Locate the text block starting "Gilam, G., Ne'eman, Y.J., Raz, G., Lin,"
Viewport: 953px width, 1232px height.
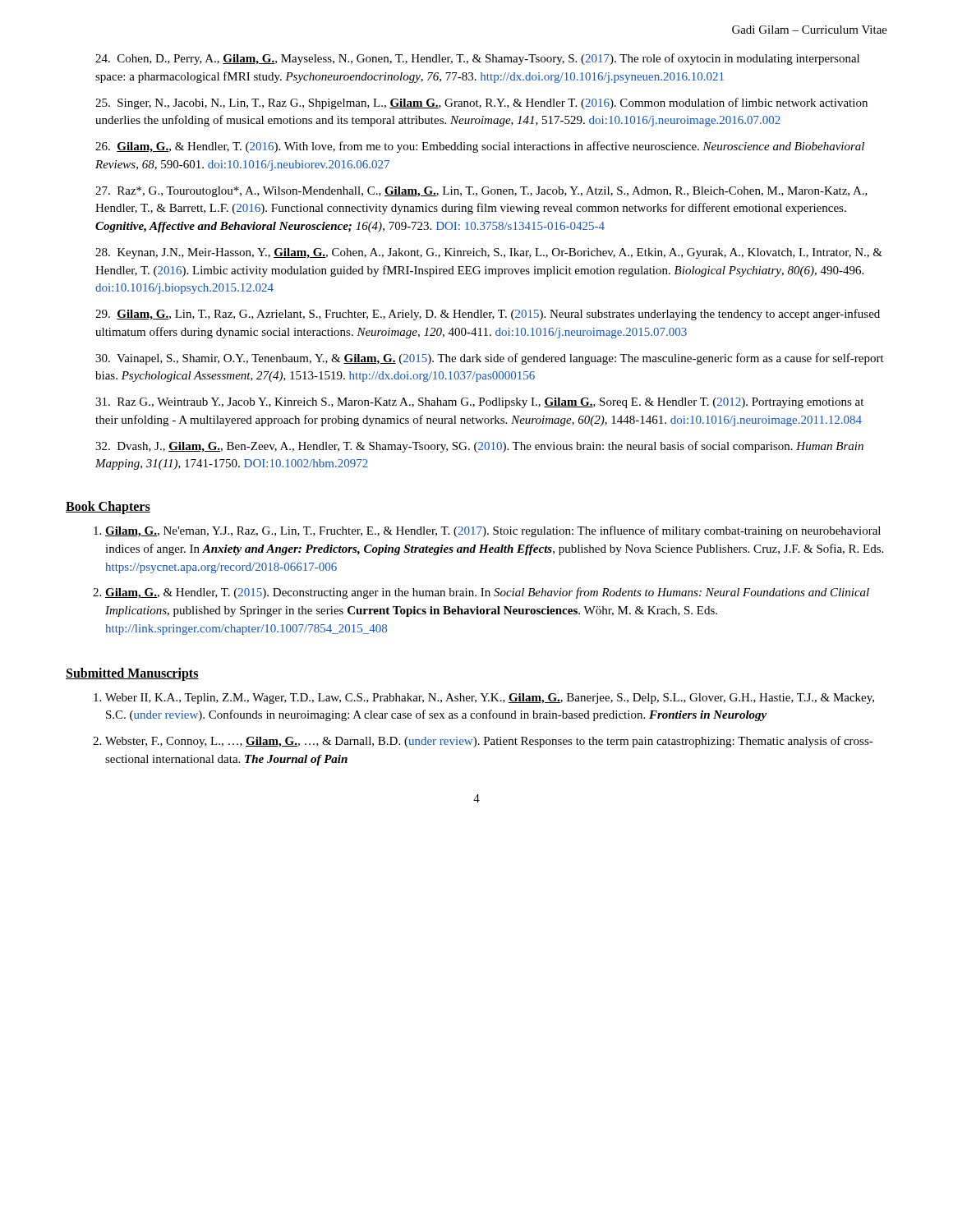click(x=495, y=548)
